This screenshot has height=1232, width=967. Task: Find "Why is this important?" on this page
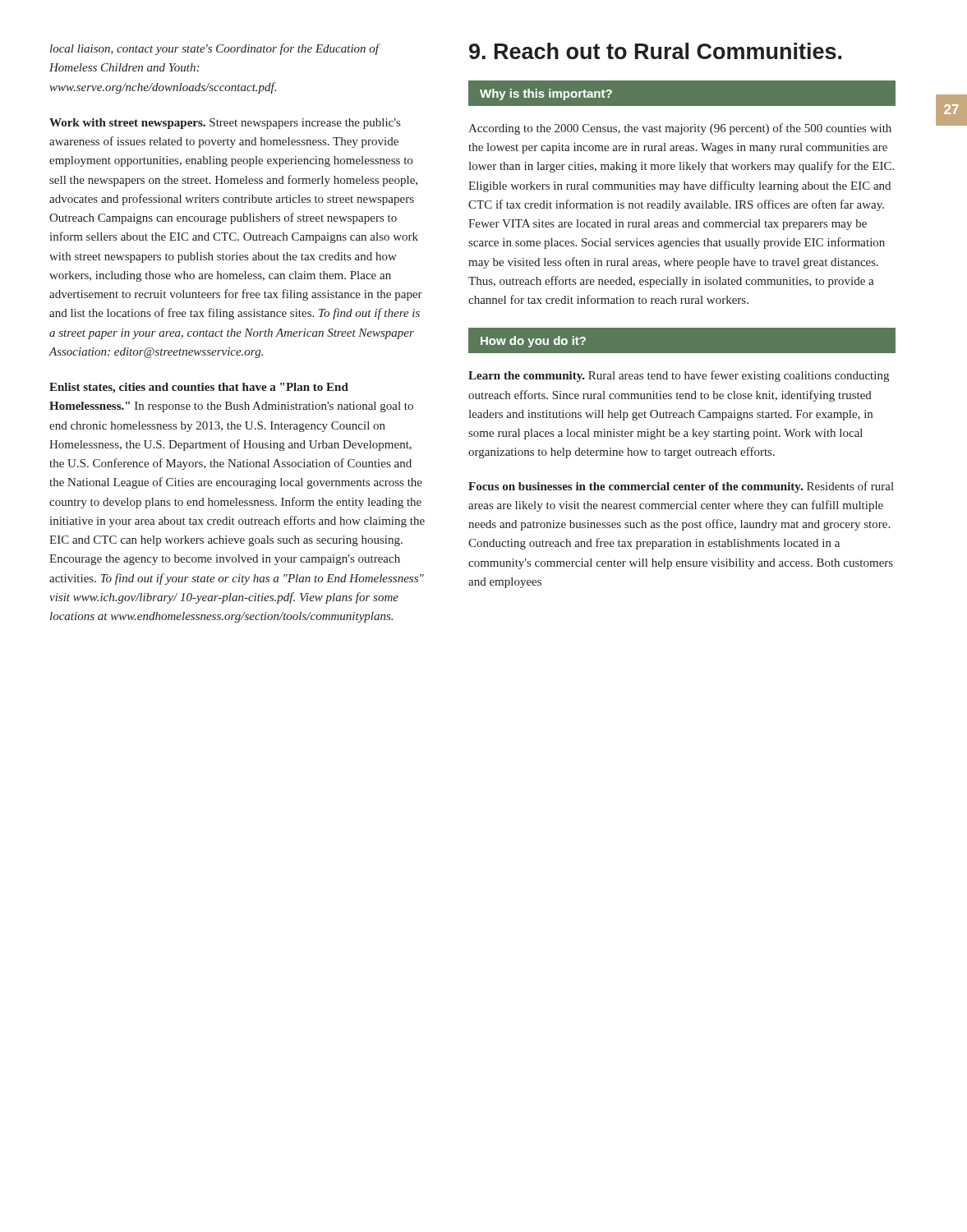click(x=546, y=93)
